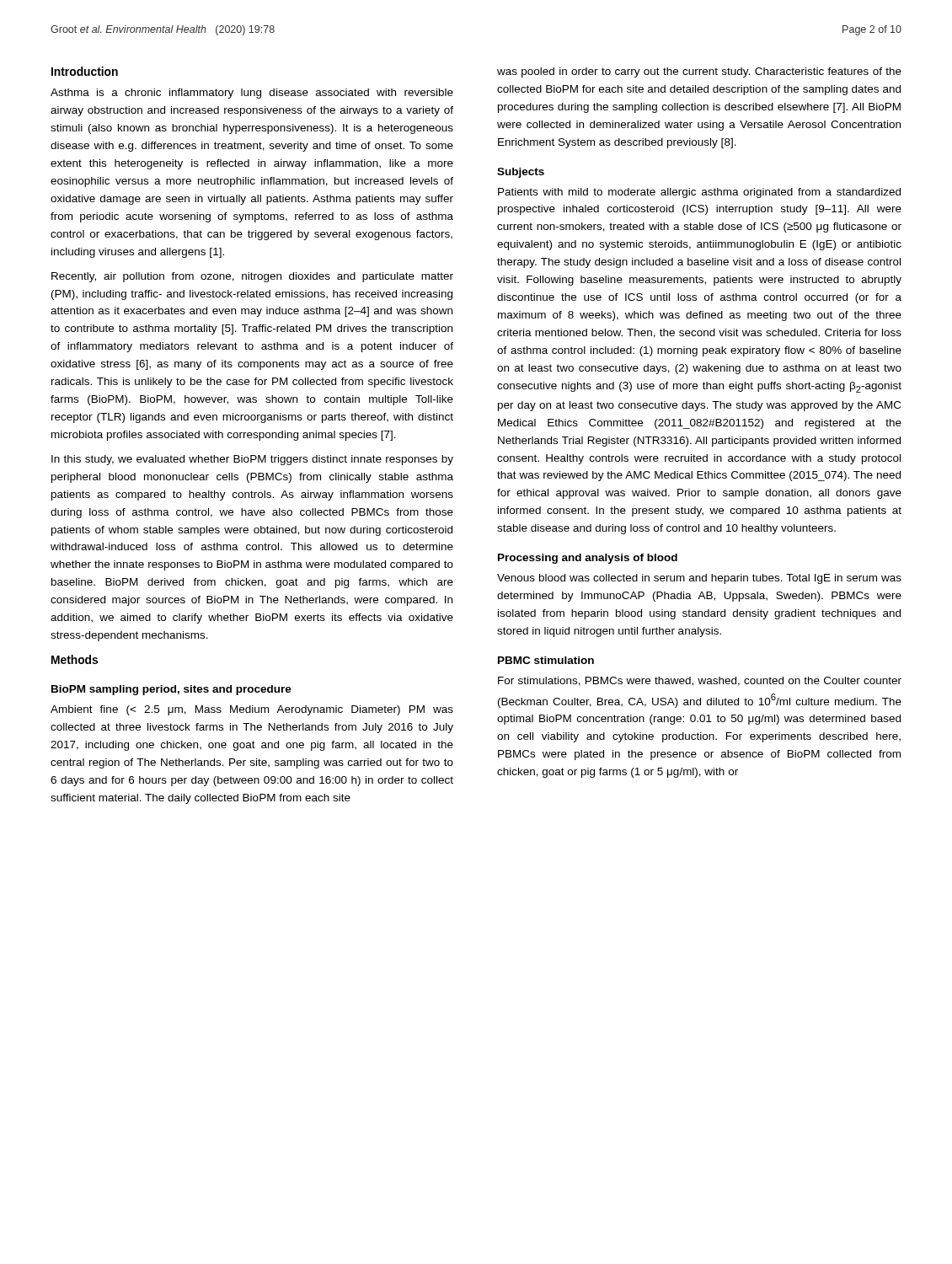Find the section header that reads "PBMC stimulation"
The image size is (952, 1264).
click(546, 660)
